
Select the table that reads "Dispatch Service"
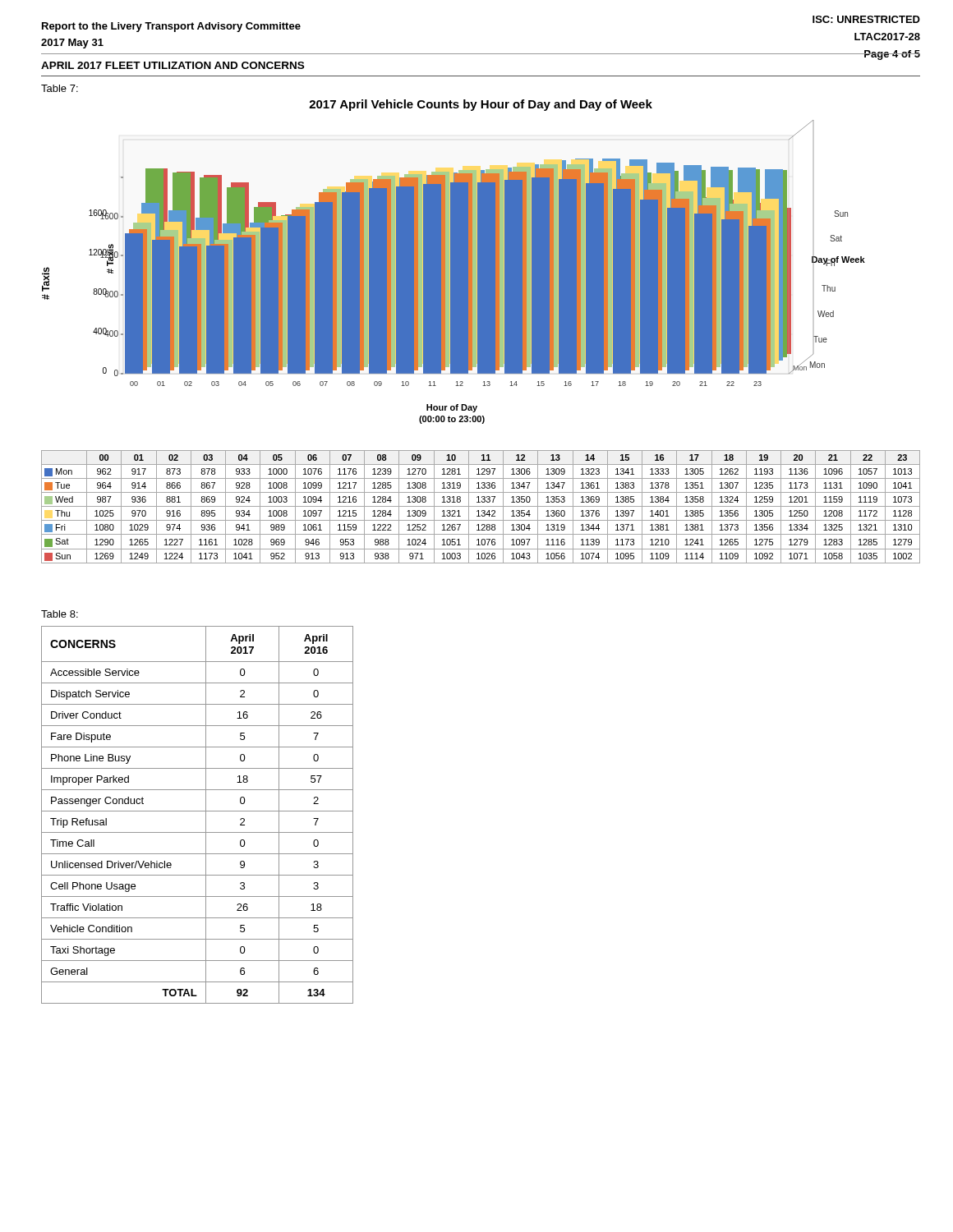(205, 815)
